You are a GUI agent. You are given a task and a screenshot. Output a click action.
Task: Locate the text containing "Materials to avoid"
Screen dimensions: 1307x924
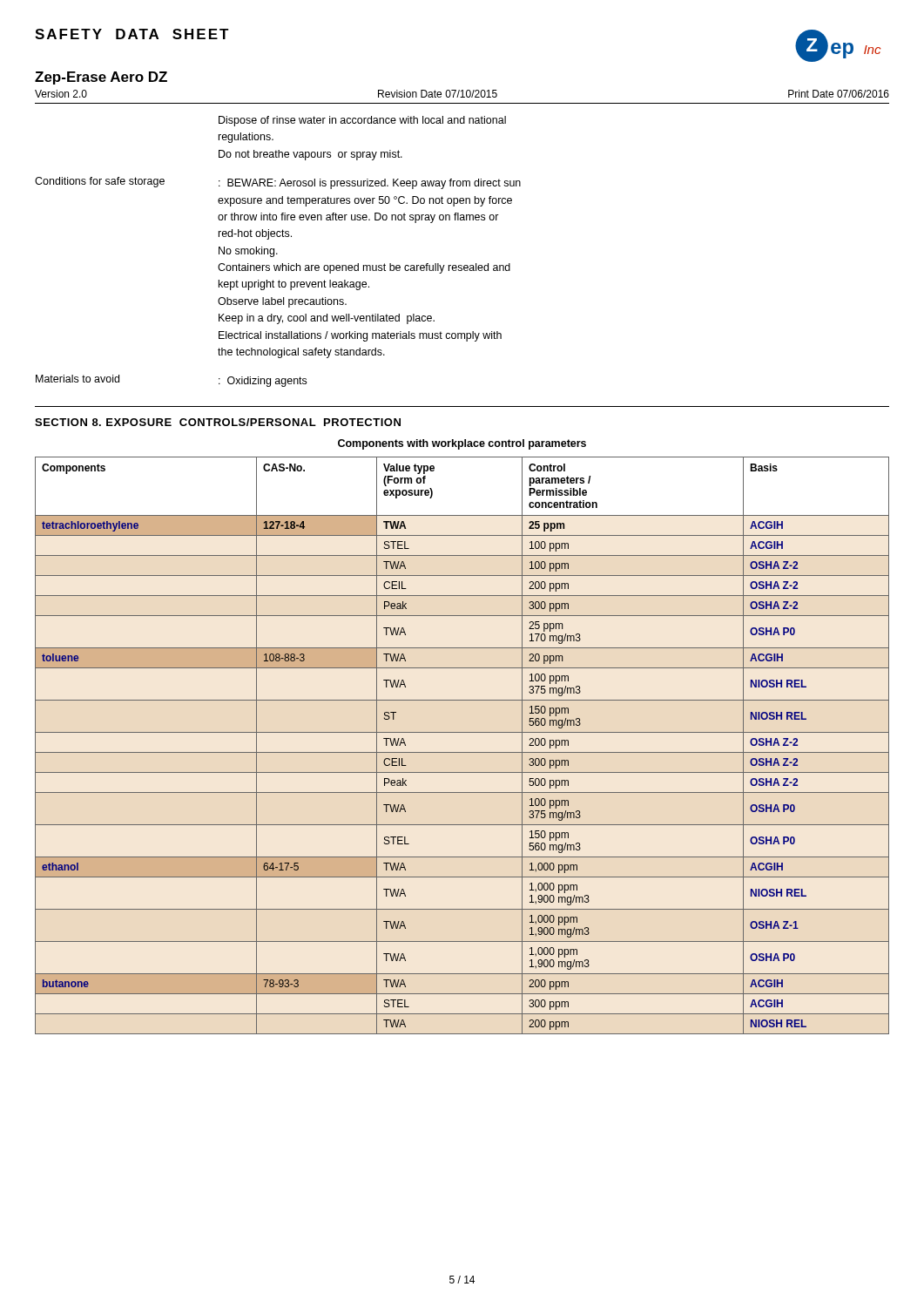77,379
